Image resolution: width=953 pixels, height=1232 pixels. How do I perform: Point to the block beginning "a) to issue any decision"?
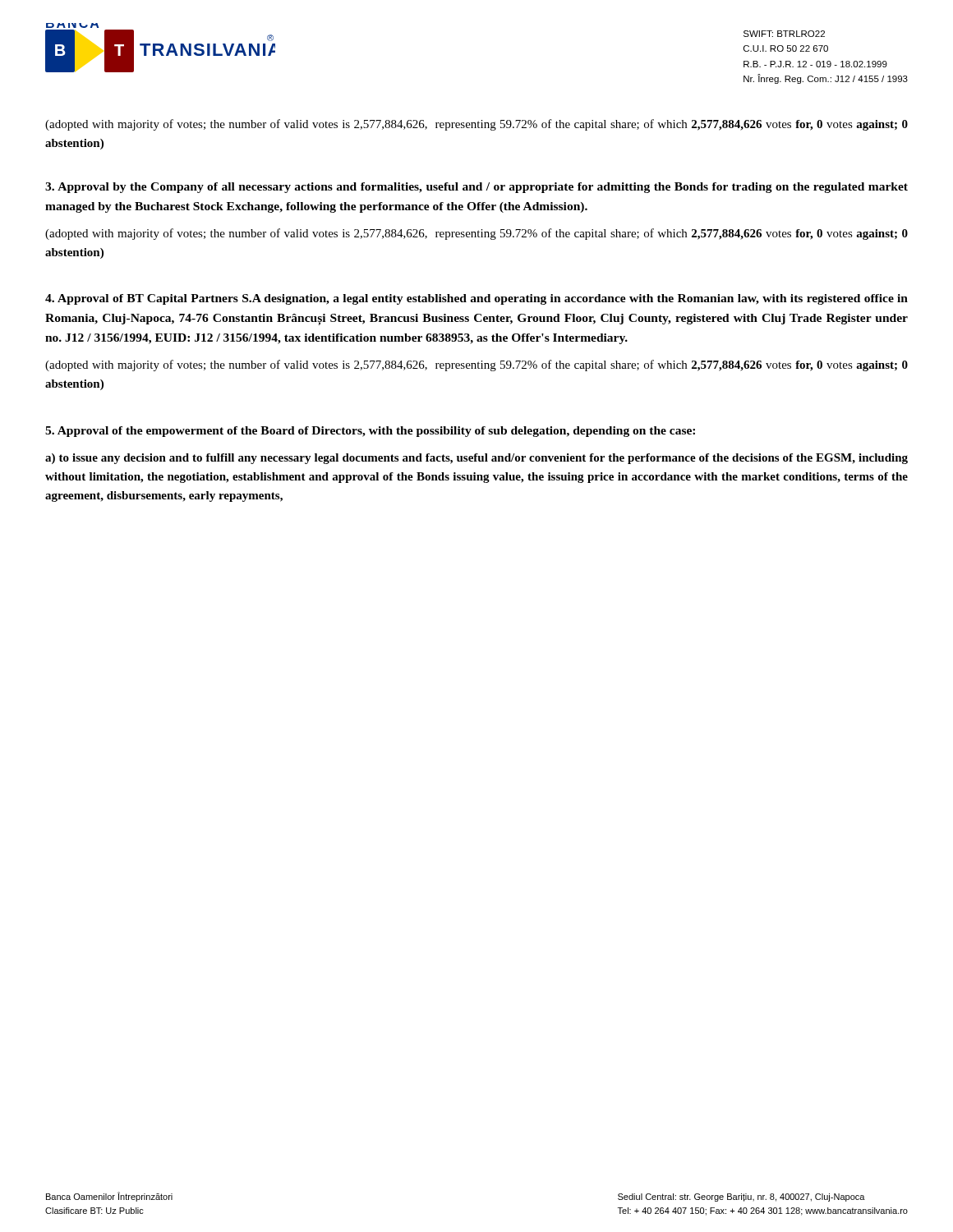pyautogui.click(x=476, y=476)
